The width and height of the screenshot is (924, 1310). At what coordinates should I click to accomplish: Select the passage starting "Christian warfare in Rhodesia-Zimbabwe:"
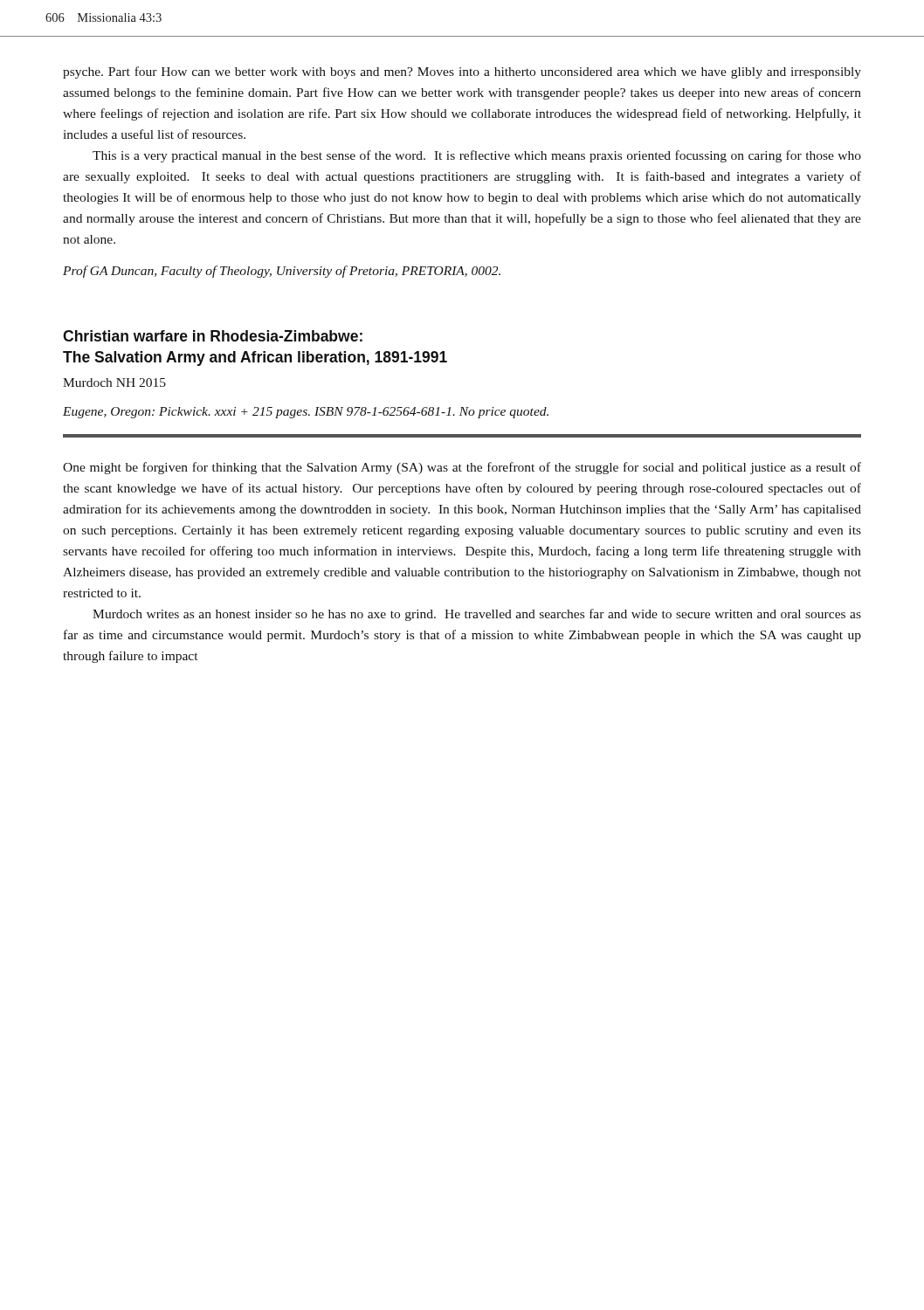click(213, 336)
